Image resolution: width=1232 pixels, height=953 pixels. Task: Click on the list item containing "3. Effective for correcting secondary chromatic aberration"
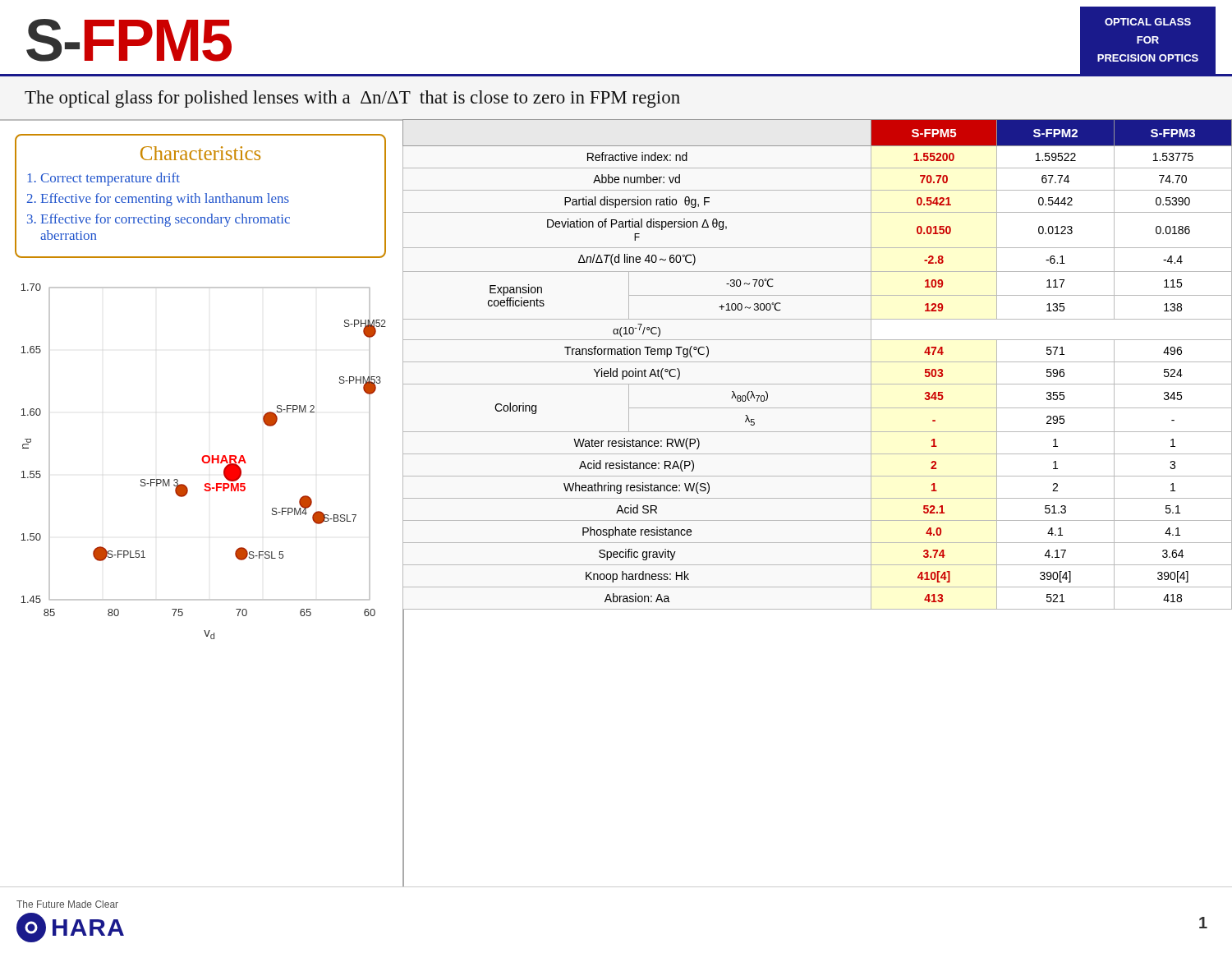(x=158, y=227)
